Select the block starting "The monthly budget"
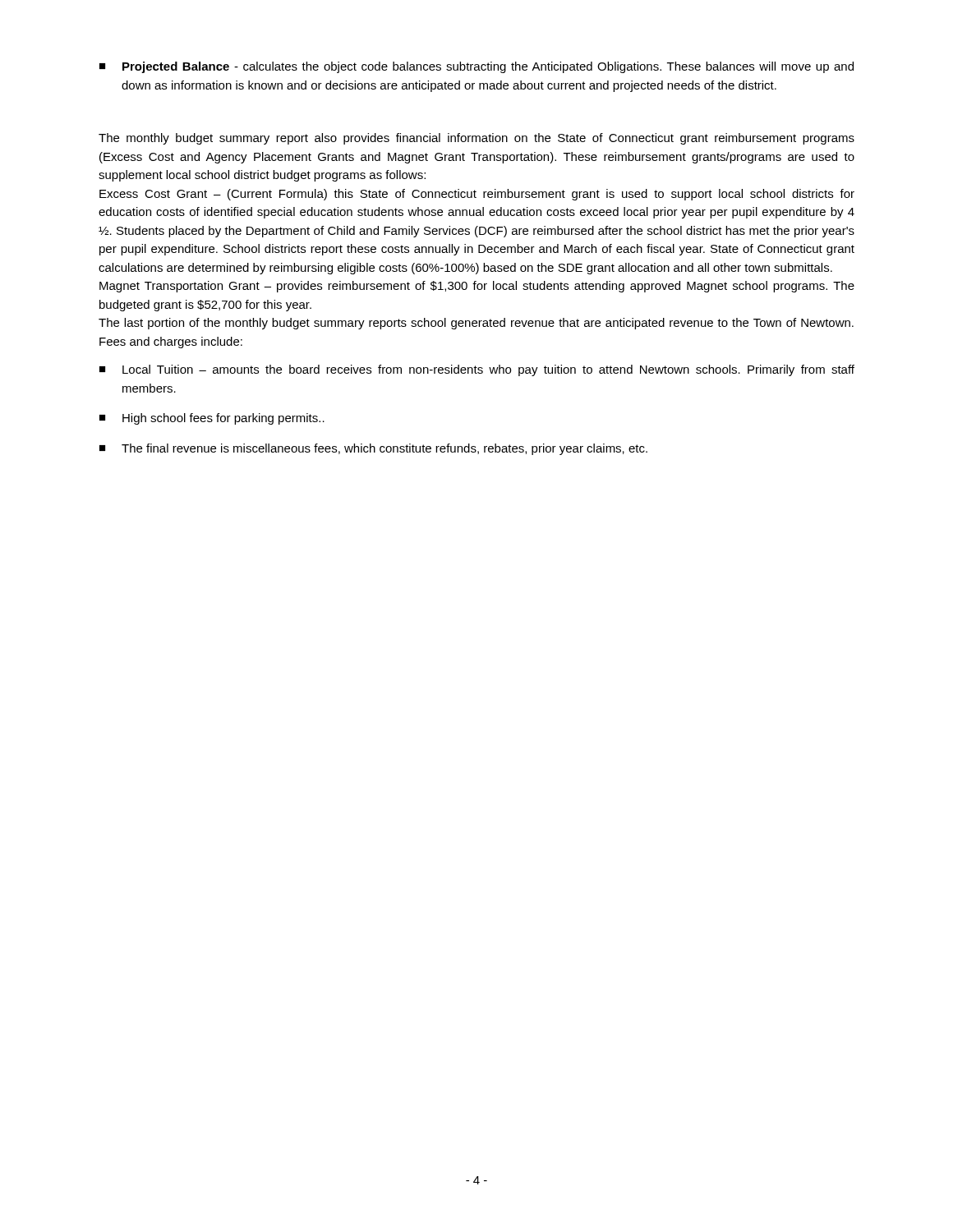Viewport: 953px width, 1232px height. (476, 156)
